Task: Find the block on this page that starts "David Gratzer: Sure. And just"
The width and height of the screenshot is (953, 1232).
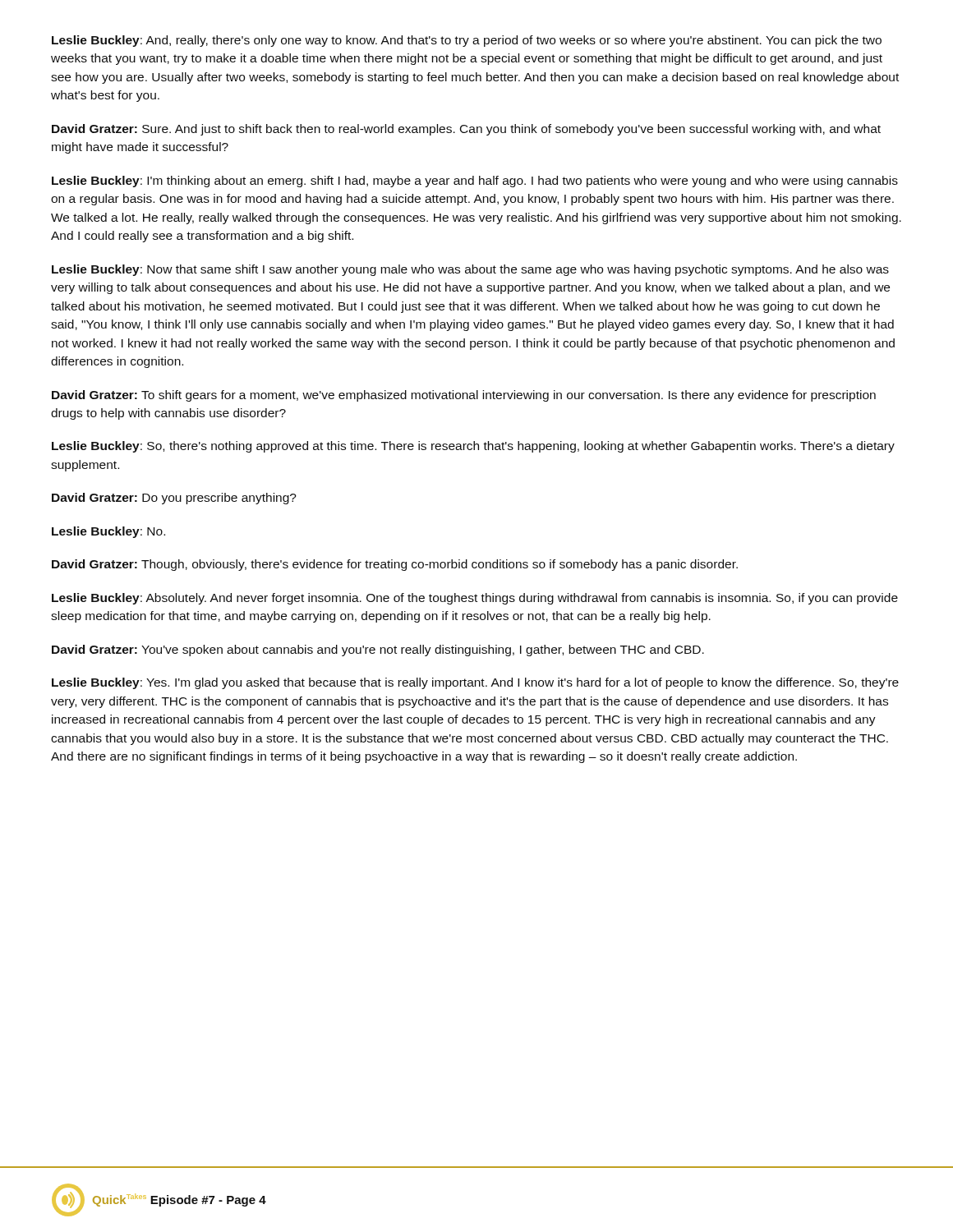Action: click(466, 138)
